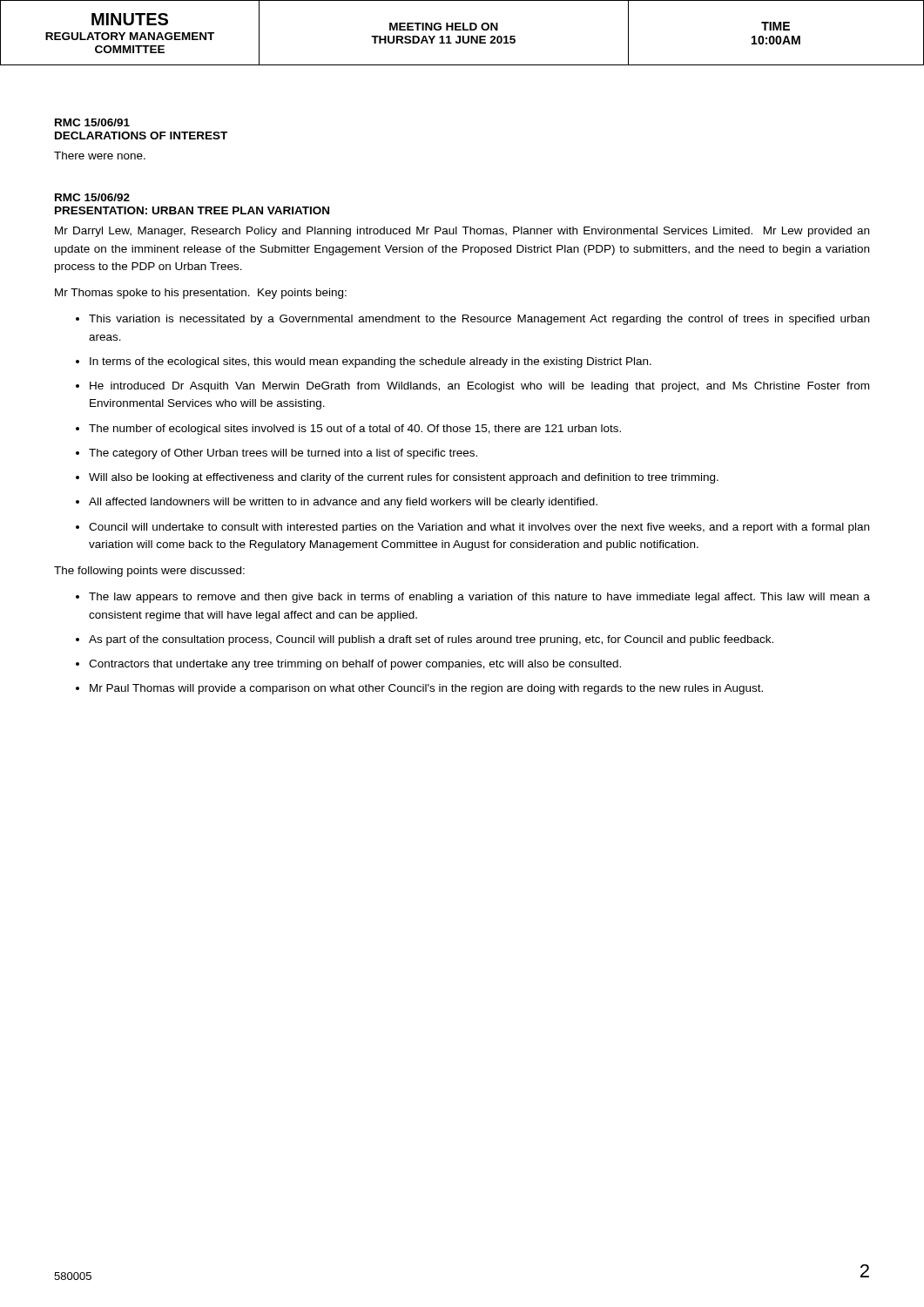The height and width of the screenshot is (1307, 924).
Task: Locate the block of text that opens with "He introduced Dr Asquith Van Merwin"
Action: point(479,394)
